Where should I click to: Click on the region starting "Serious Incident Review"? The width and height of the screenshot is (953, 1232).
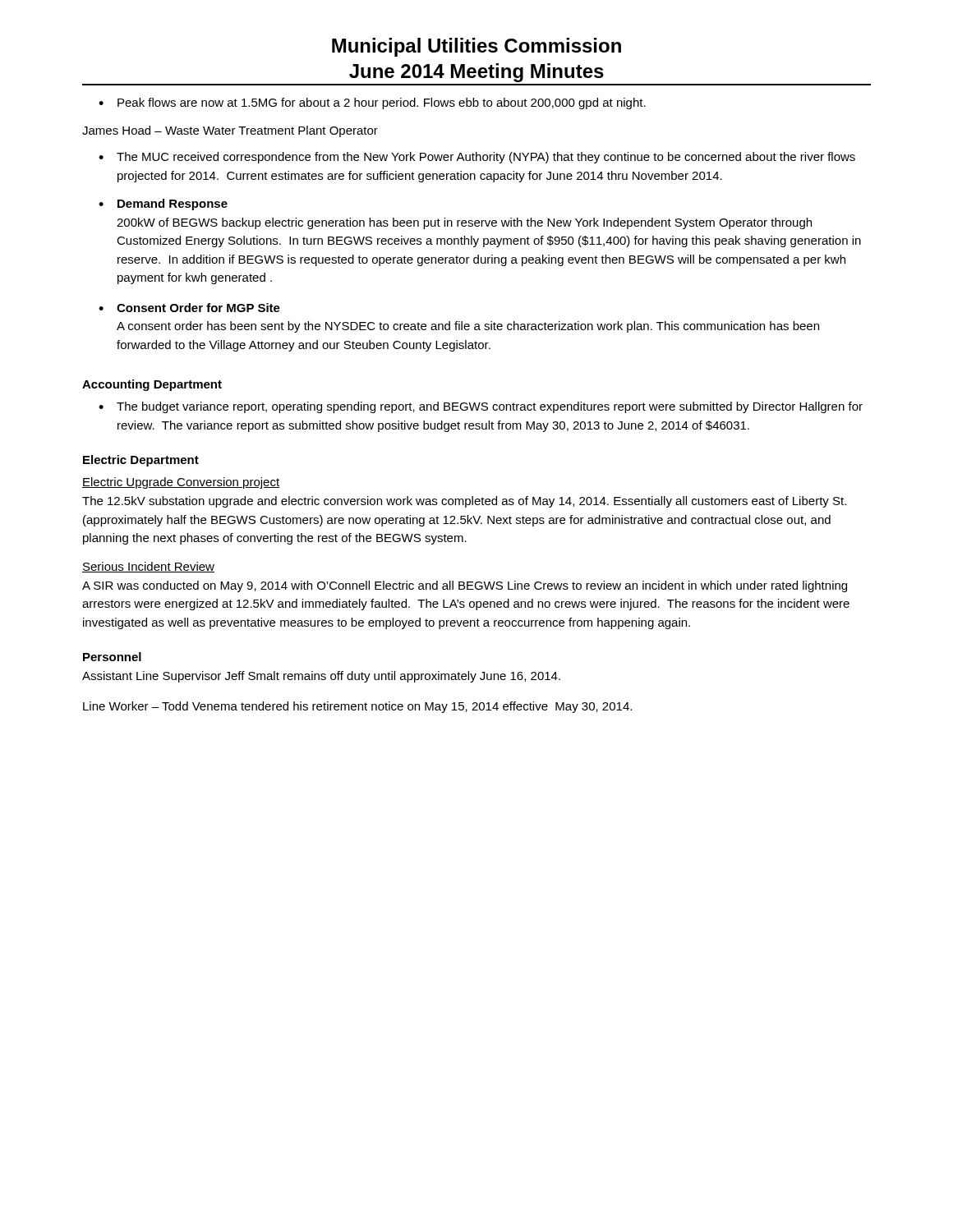tap(148, 566)
